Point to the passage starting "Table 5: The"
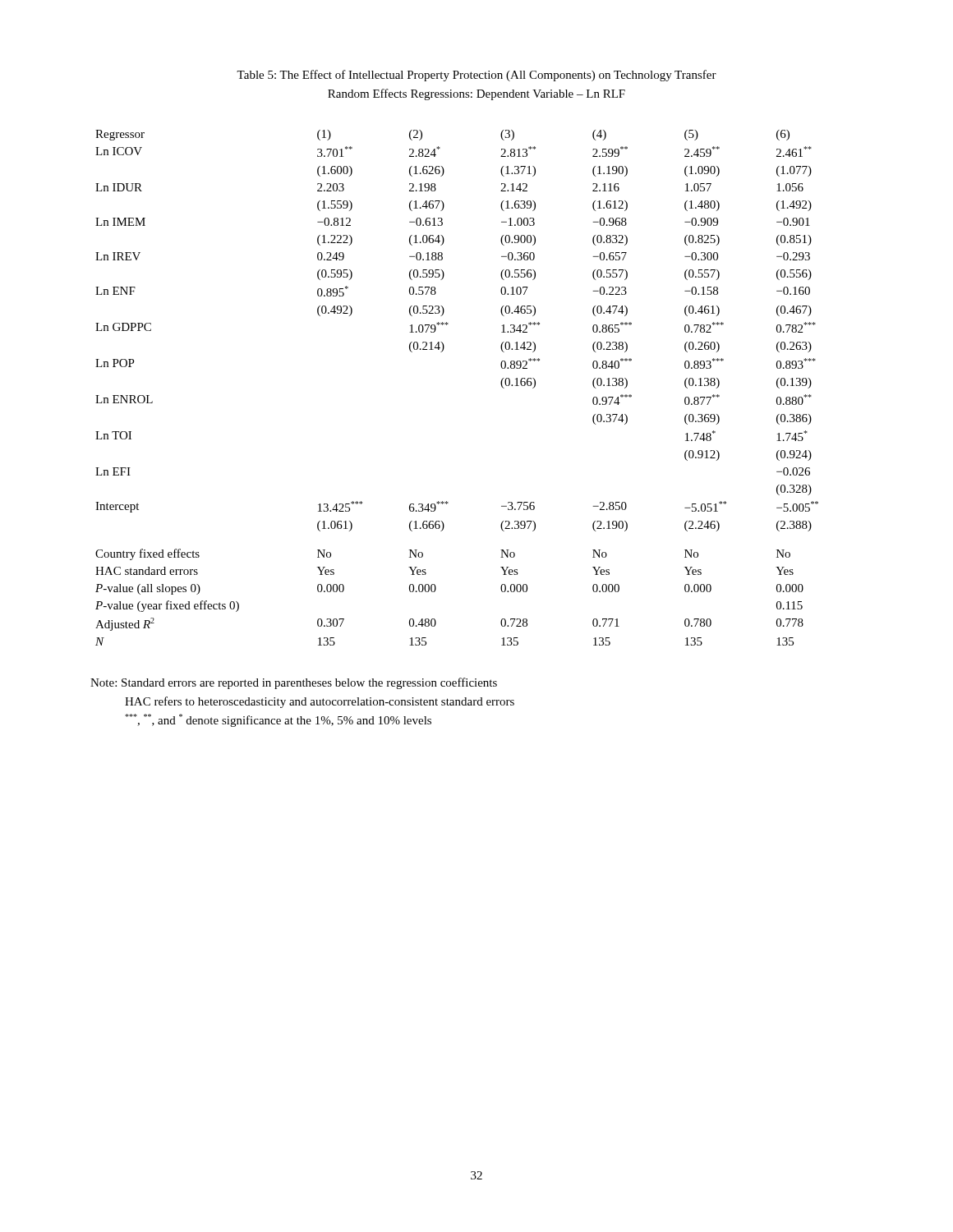Screen dimensions: 1232x953 click(476, 84)
